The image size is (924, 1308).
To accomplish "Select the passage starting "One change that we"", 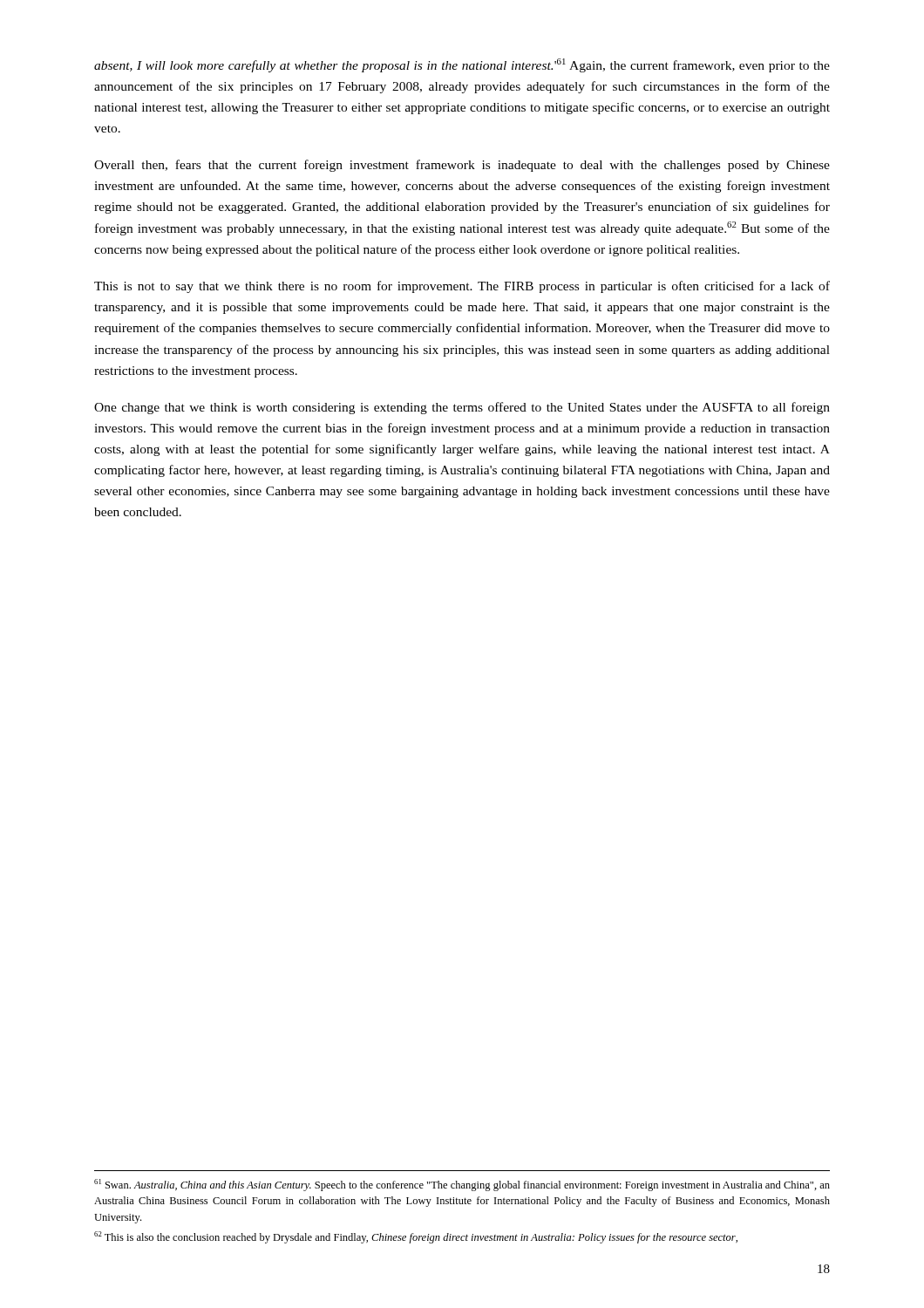I will pos(462,459).
